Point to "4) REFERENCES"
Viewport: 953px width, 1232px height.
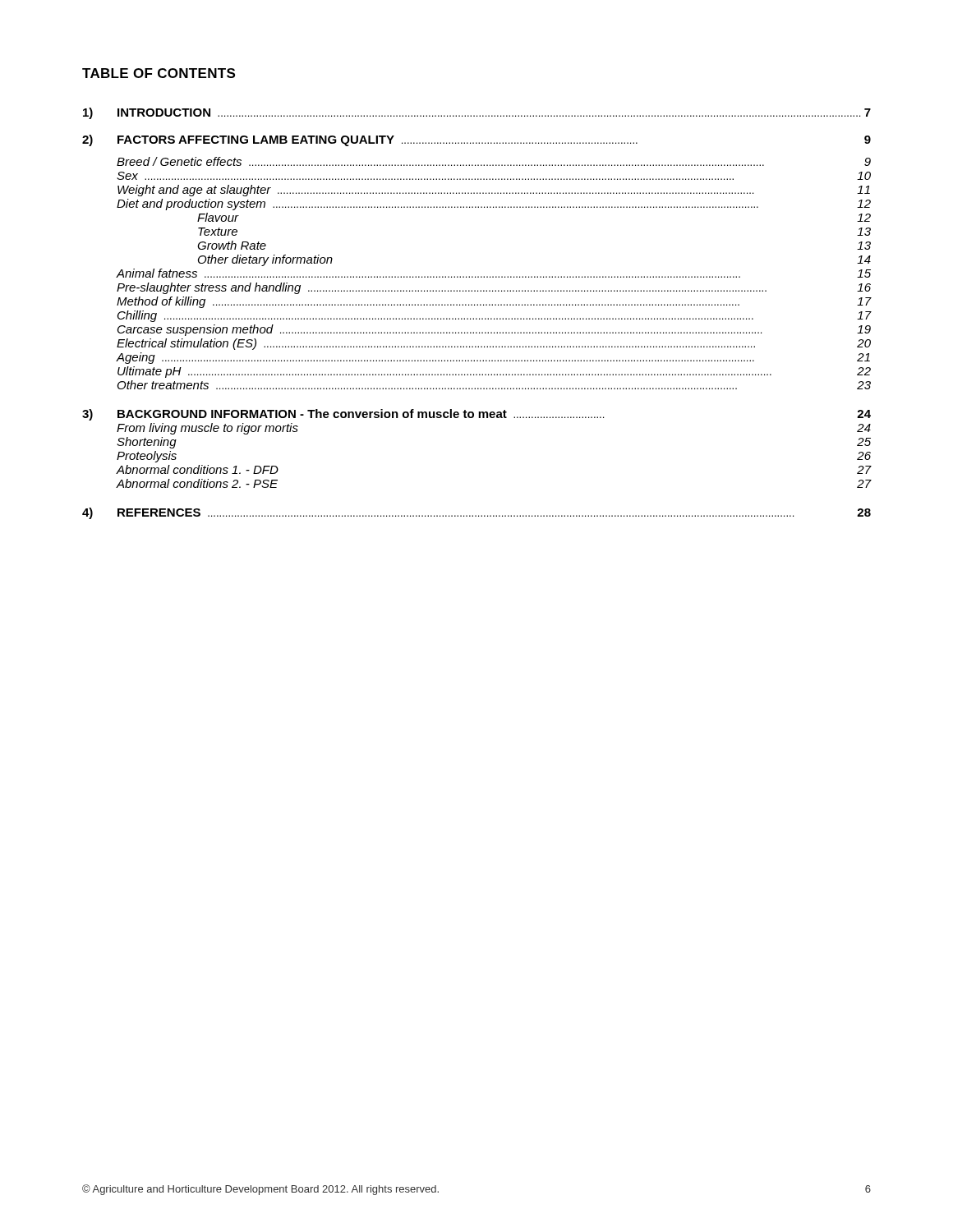click(x=476, y=512)
